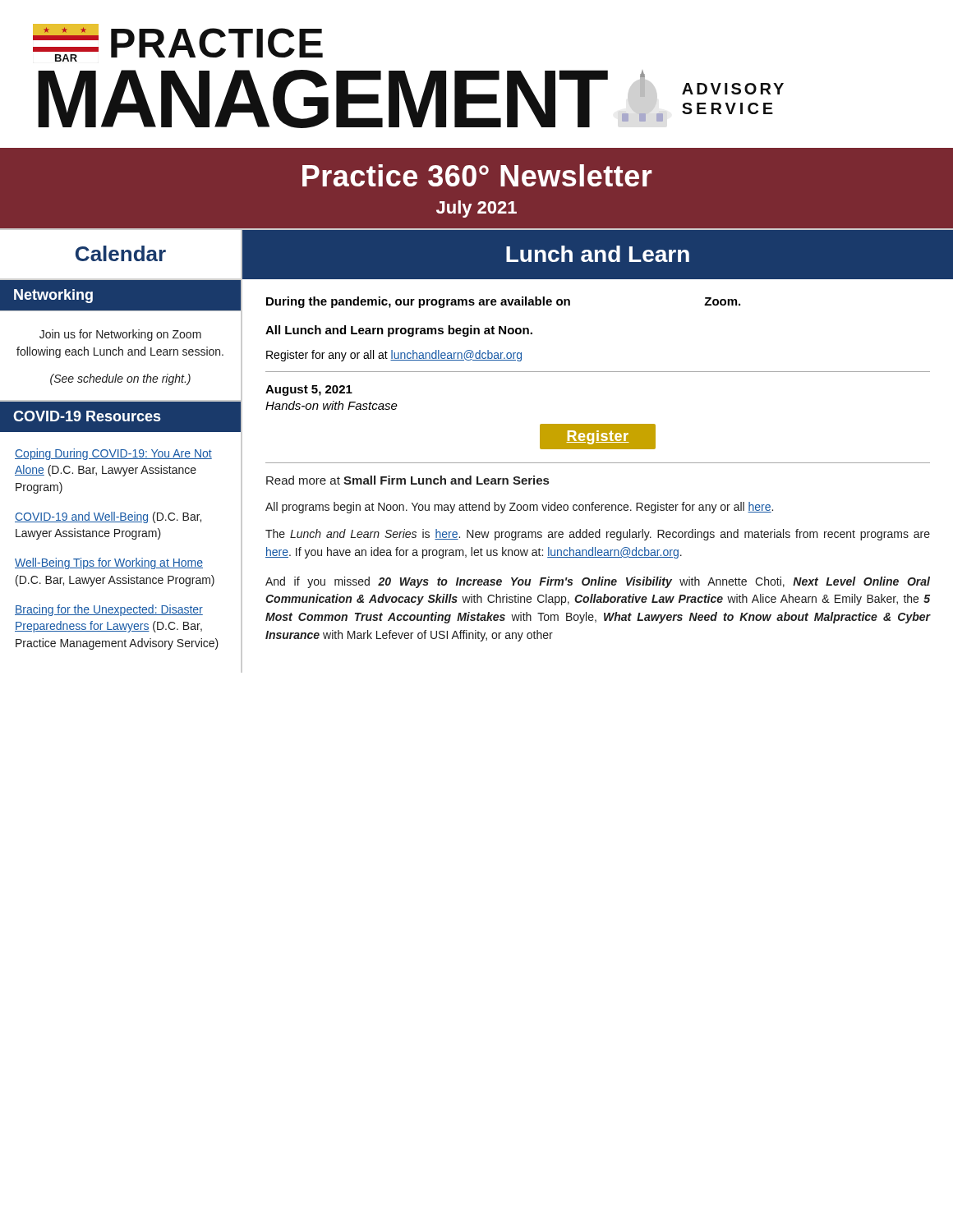The height and width of the screenshot is (1232, 953).
Task: Navigate to the block starting "Lunch and Learn"
Action: coord(598,254)
